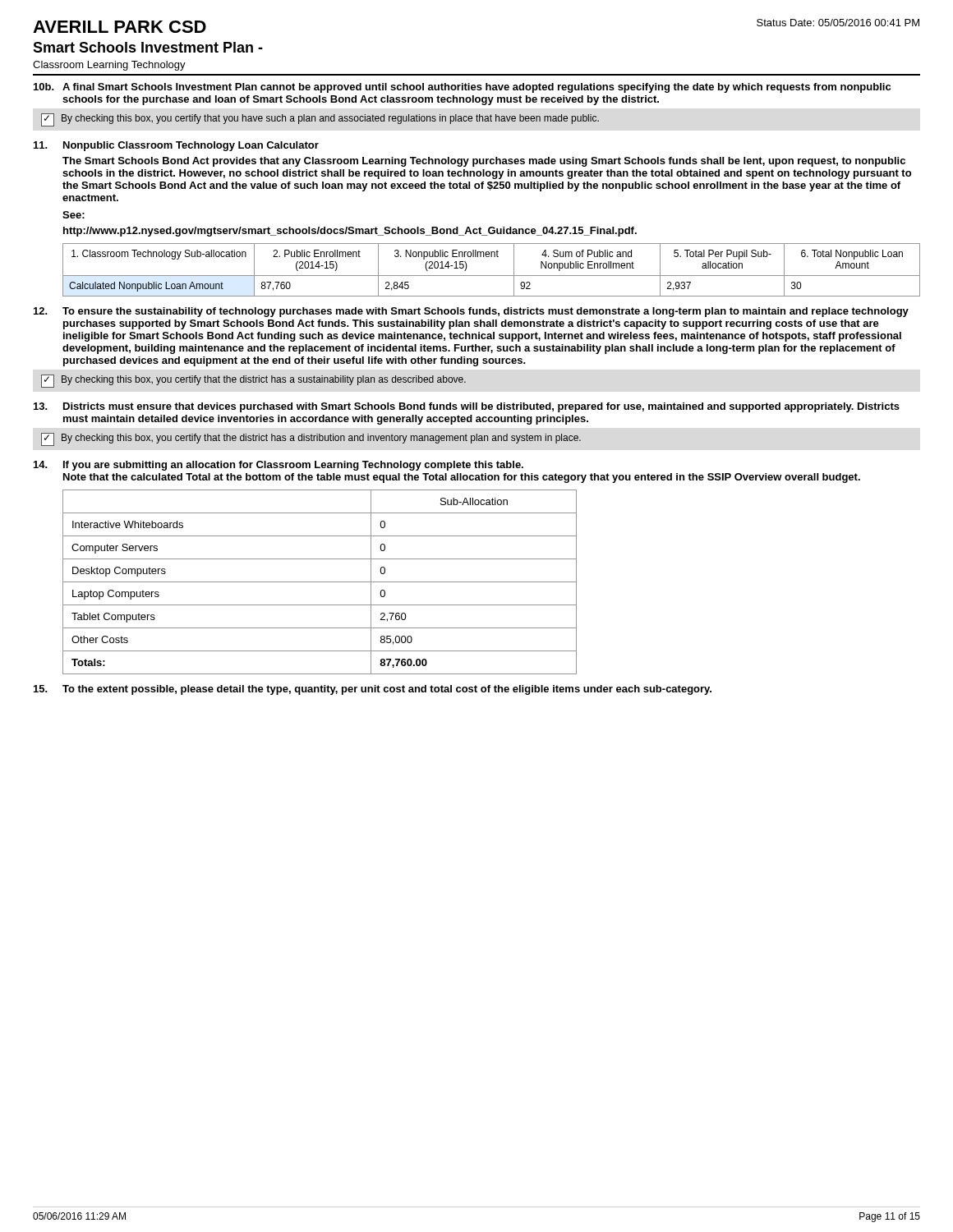Find the block on this page that starts "Districts must ensure that devices"
The image size is (953, 1232).
(481, 412)
